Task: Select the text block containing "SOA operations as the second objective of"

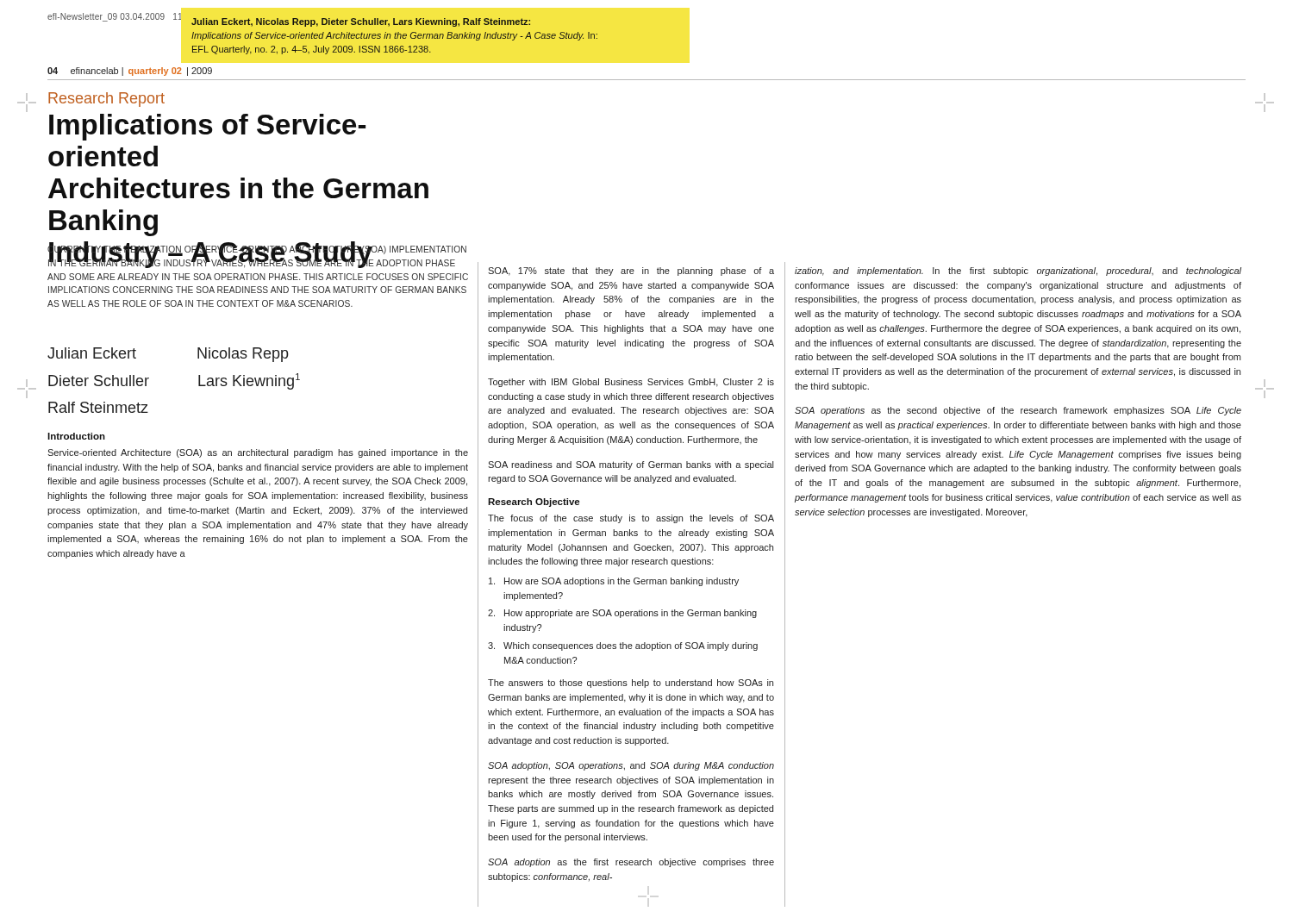Action: [1018, 461]
